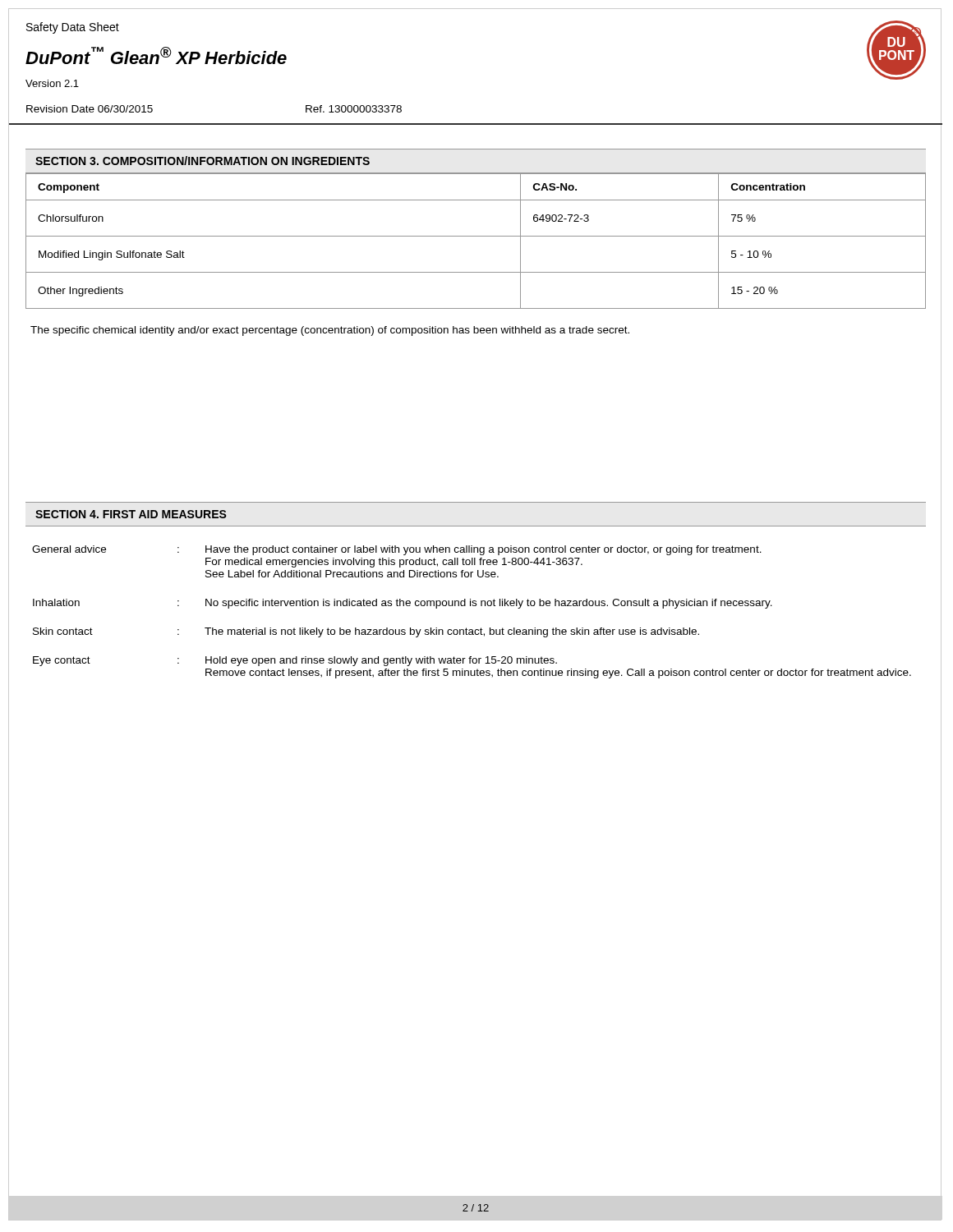Find the element starting "Version 2.1"

tap(52, 84)
